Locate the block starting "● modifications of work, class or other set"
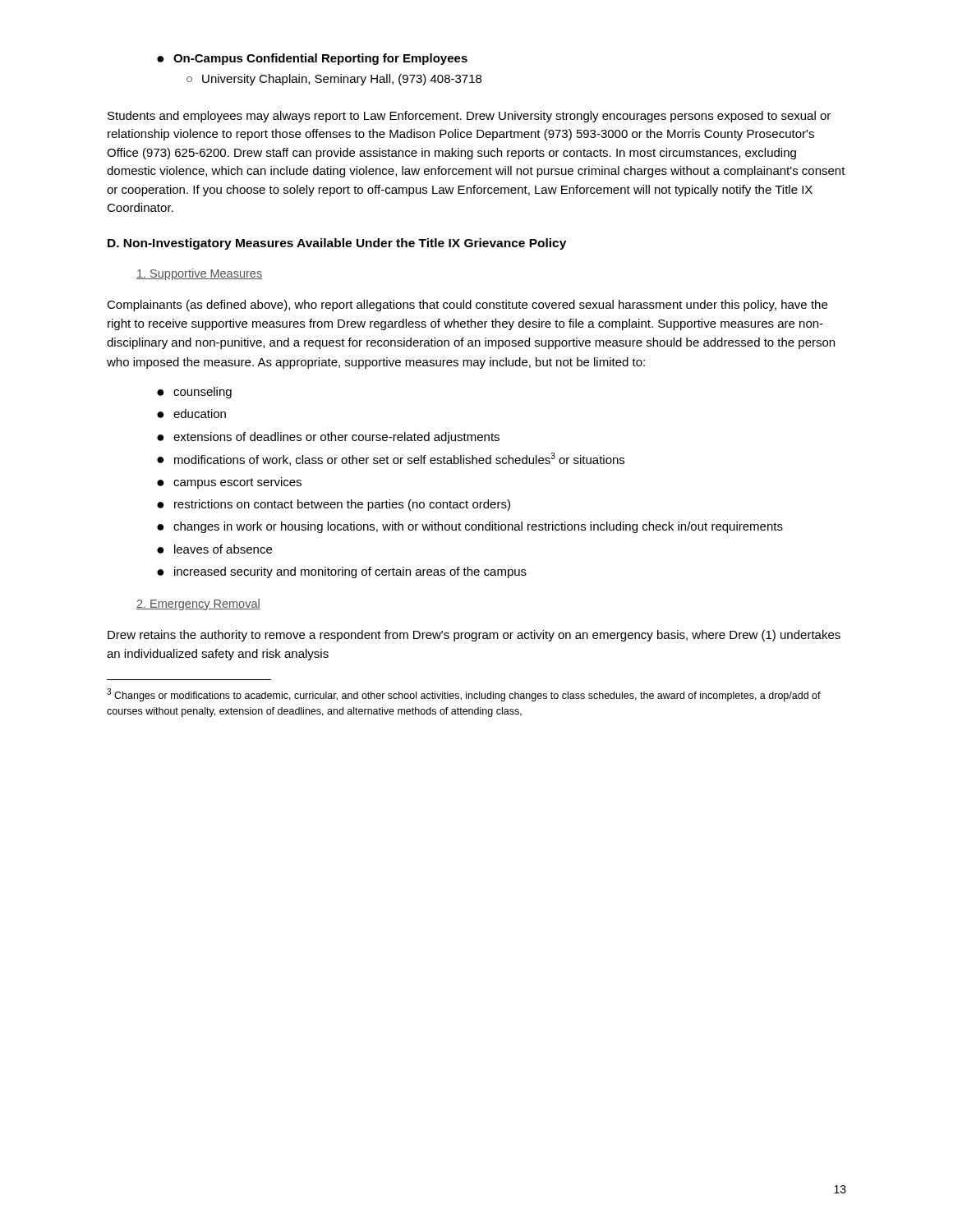 point(391,460)
